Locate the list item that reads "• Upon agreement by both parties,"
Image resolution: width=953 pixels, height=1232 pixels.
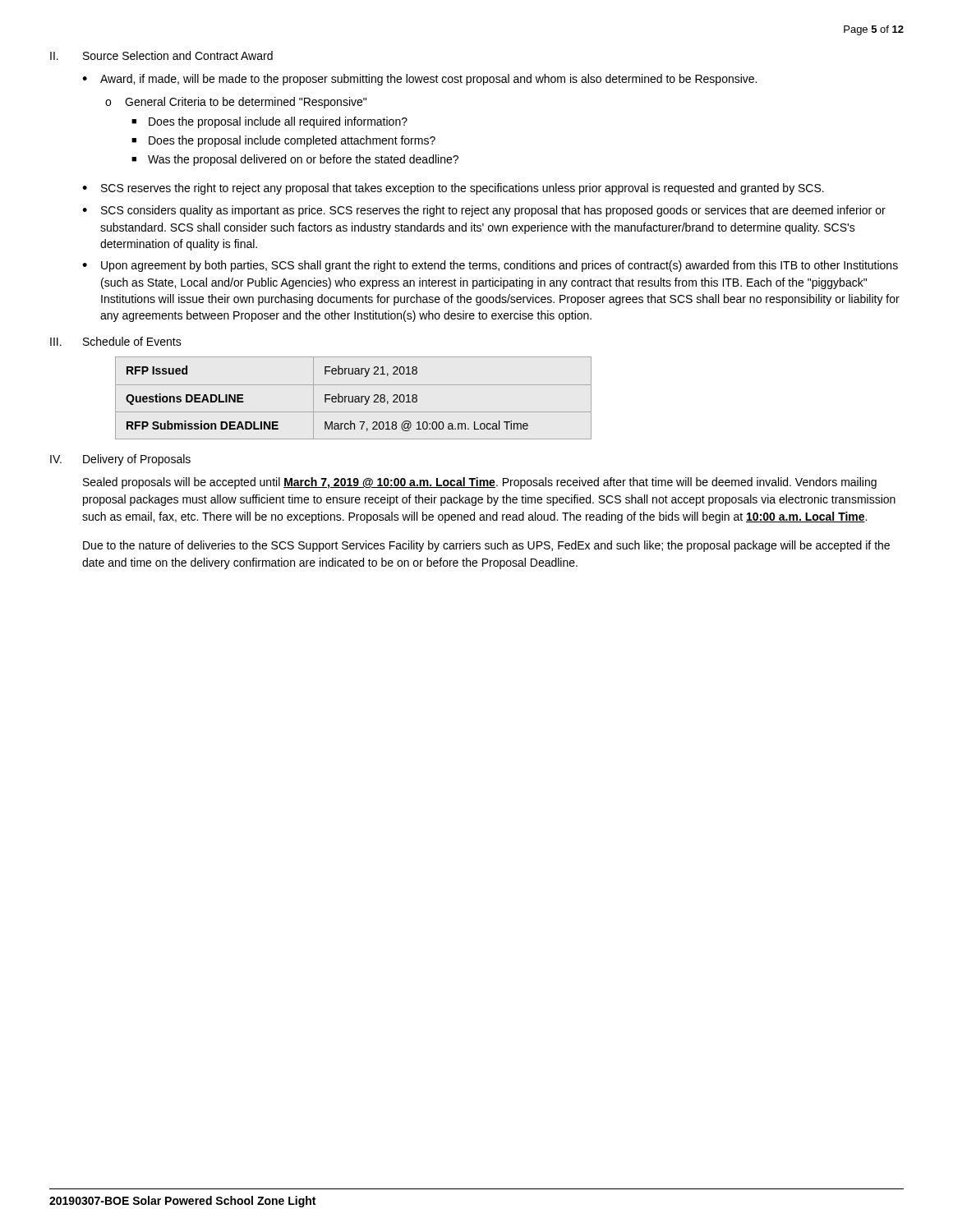click(x=493, y=291)
